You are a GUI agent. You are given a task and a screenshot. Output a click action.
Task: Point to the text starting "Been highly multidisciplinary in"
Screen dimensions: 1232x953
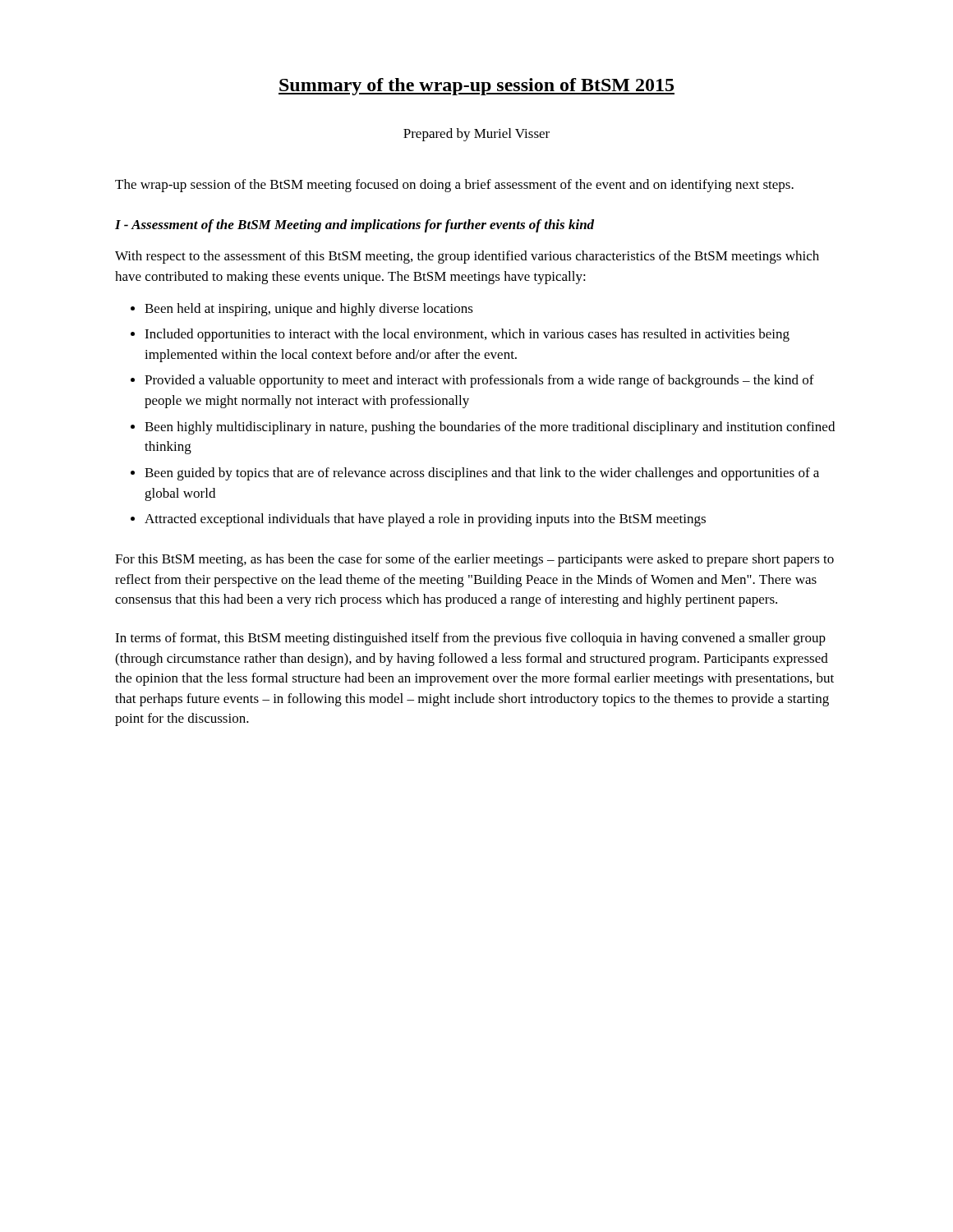click(490, 437)
